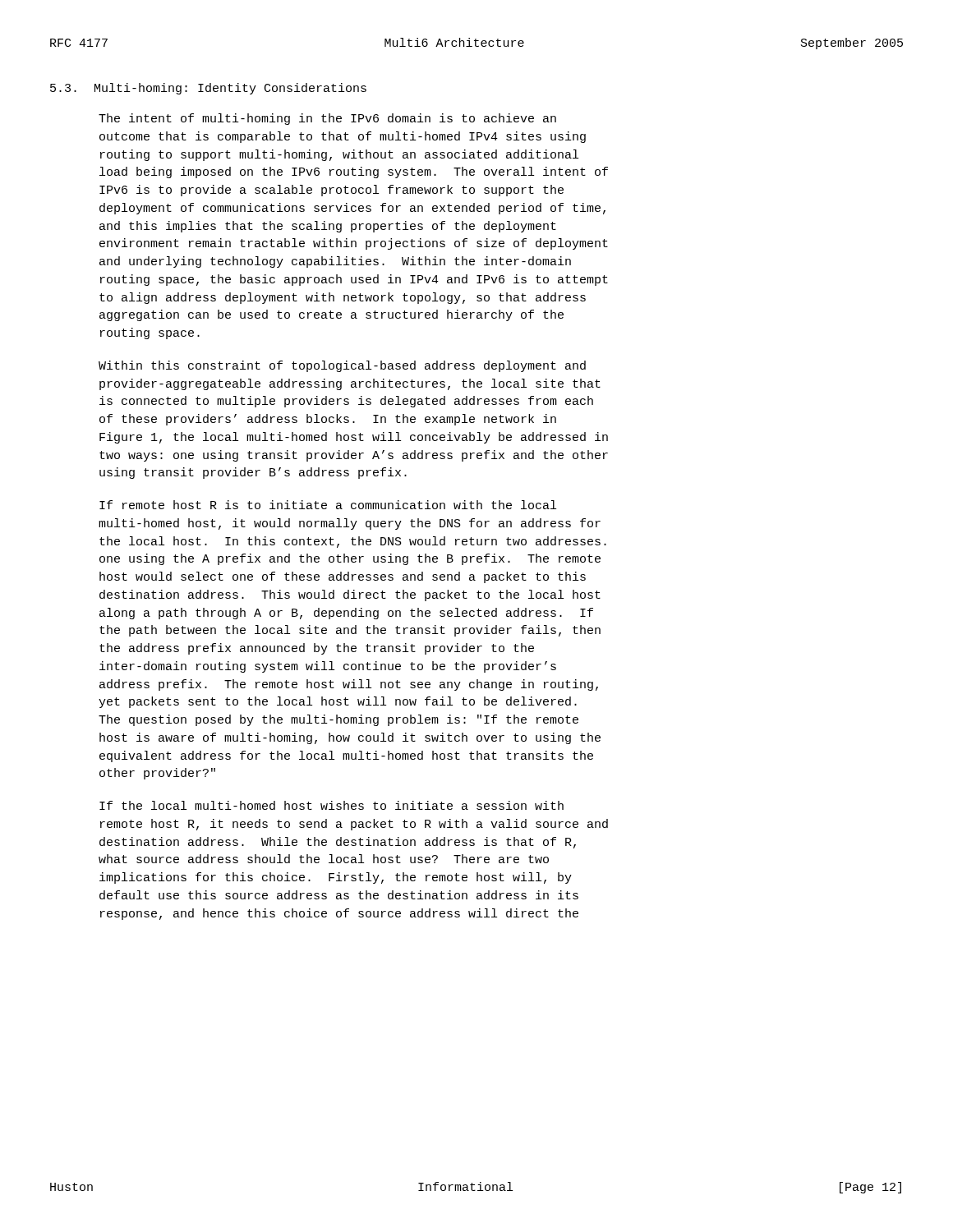This screenshot has height=1232, width=953.
Task: Locate the text block with the text "Within this constraint of topological-based address"
Action: [x=354, y=420]
